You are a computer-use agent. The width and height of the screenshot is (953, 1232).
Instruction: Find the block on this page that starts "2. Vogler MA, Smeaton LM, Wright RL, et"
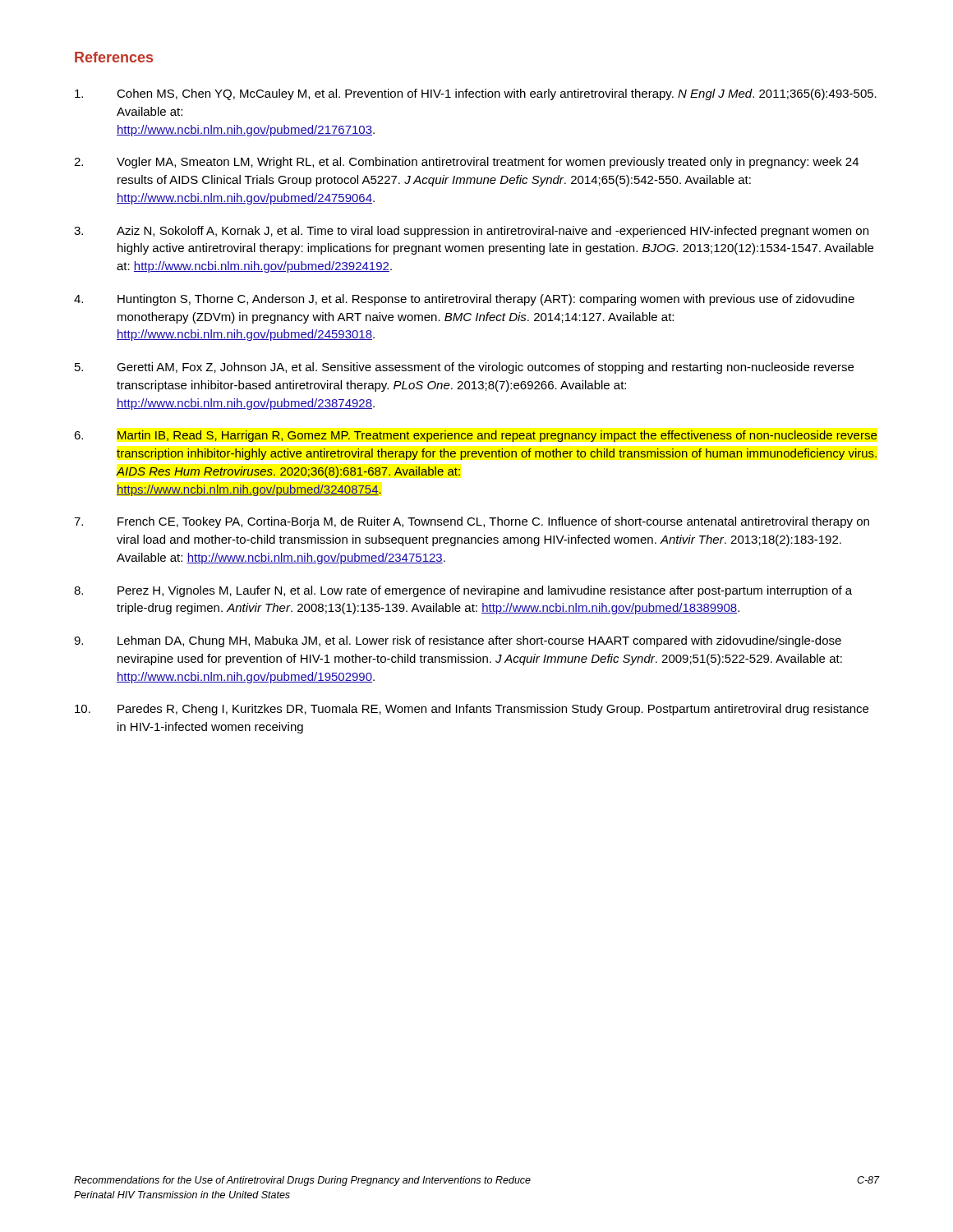click(x=476, y=180)
